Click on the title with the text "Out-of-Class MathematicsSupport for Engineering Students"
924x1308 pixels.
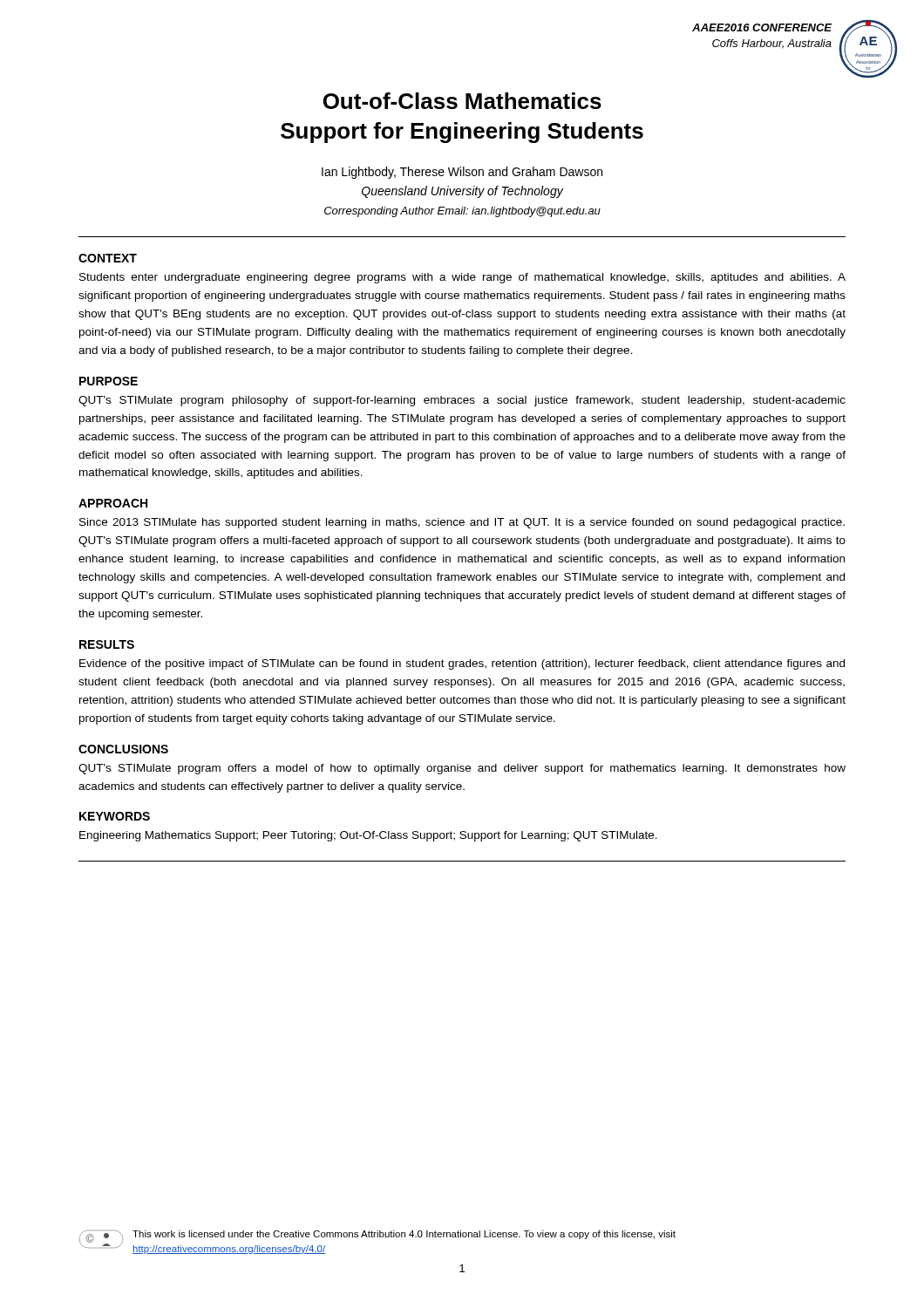point(462,117)
